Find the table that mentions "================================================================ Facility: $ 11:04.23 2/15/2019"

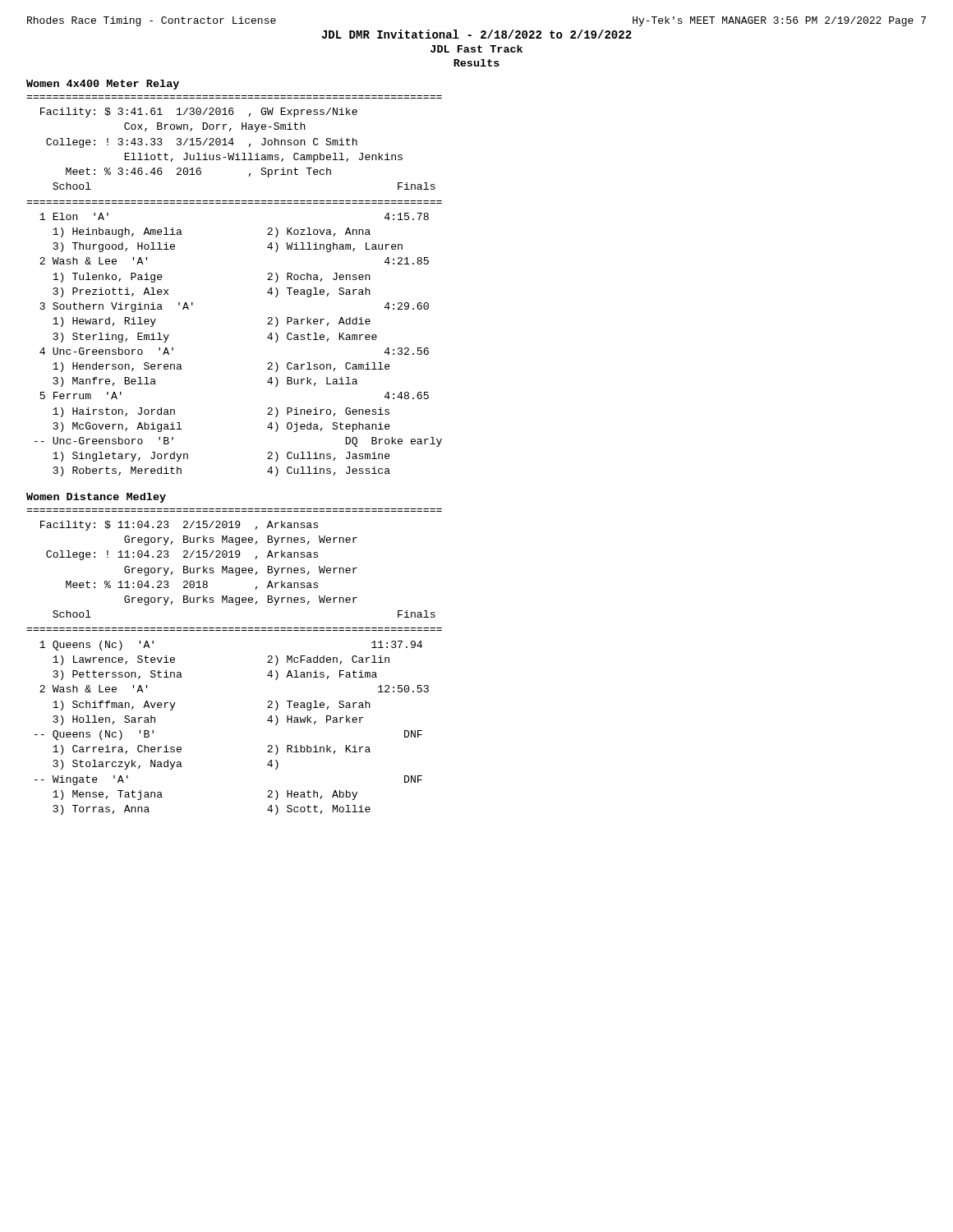click(x=476, y=660)
